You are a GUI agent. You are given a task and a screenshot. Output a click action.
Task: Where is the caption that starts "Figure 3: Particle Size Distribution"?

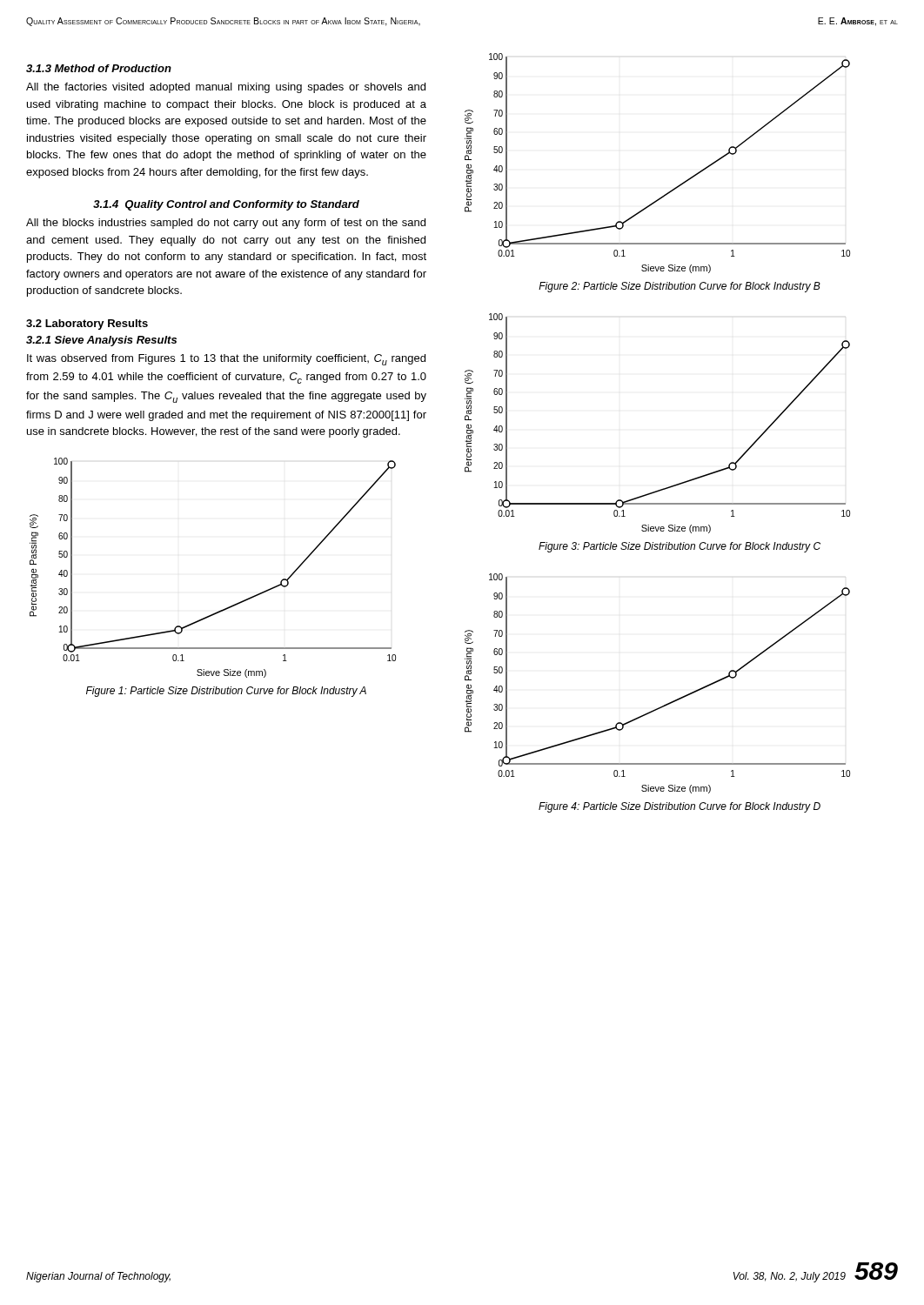coord(680,546)
